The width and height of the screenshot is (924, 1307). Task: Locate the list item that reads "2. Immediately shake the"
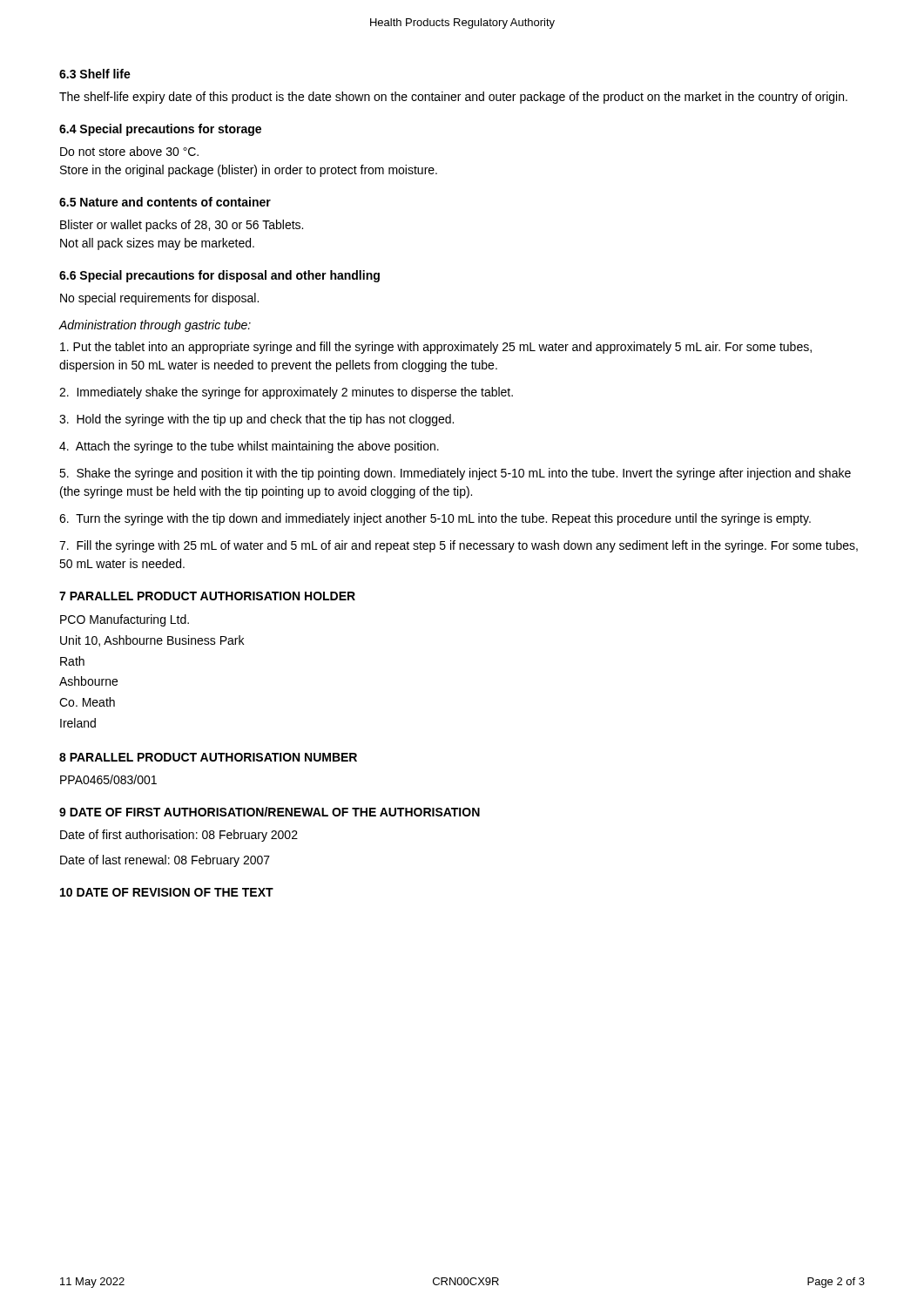(287, 392)
